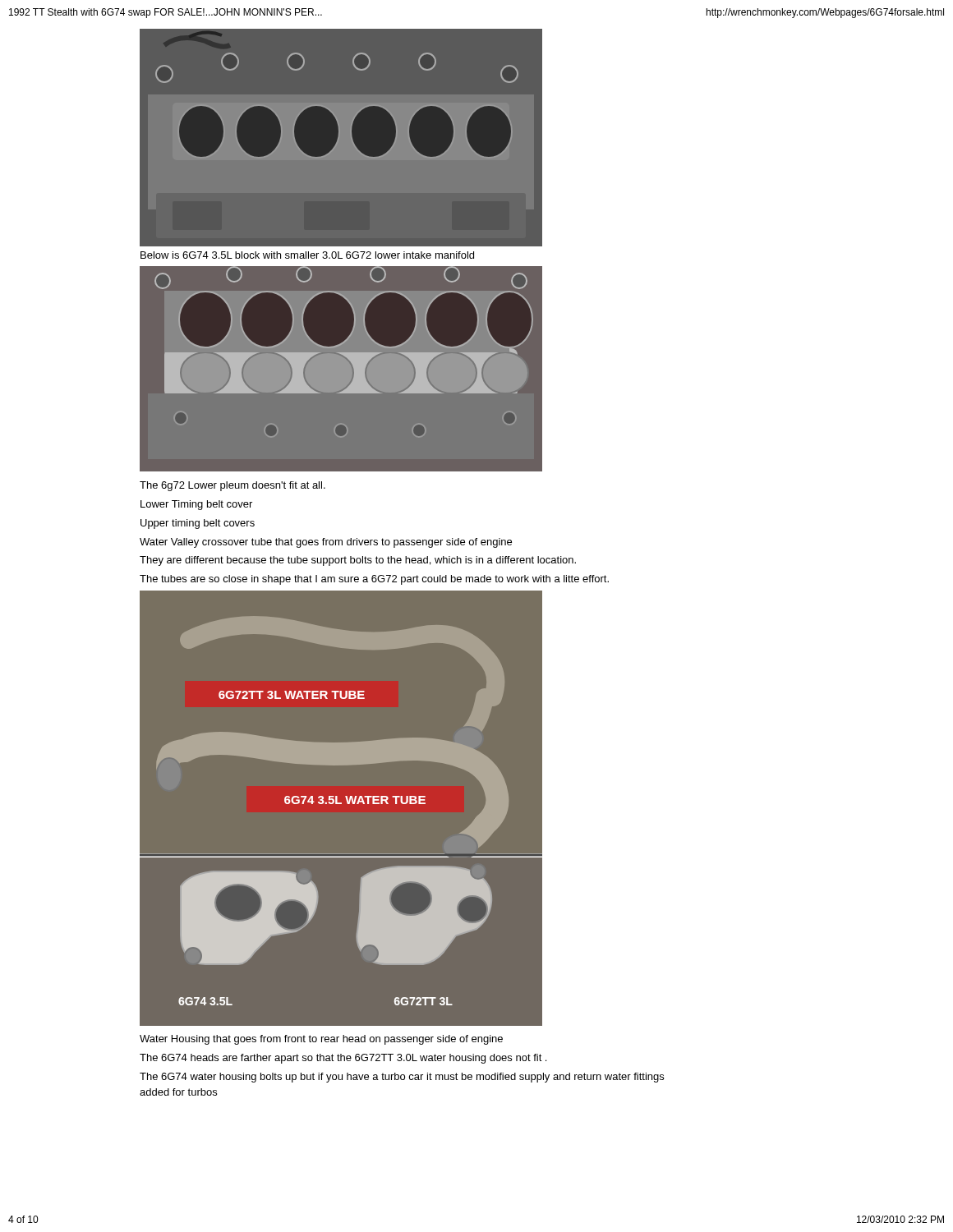The height and width of the screenshot is (1232, 953).
Task: Click the passage that begins "Water Valley crossover tube that goes from drivers"
Action: [x=326, y=541]
